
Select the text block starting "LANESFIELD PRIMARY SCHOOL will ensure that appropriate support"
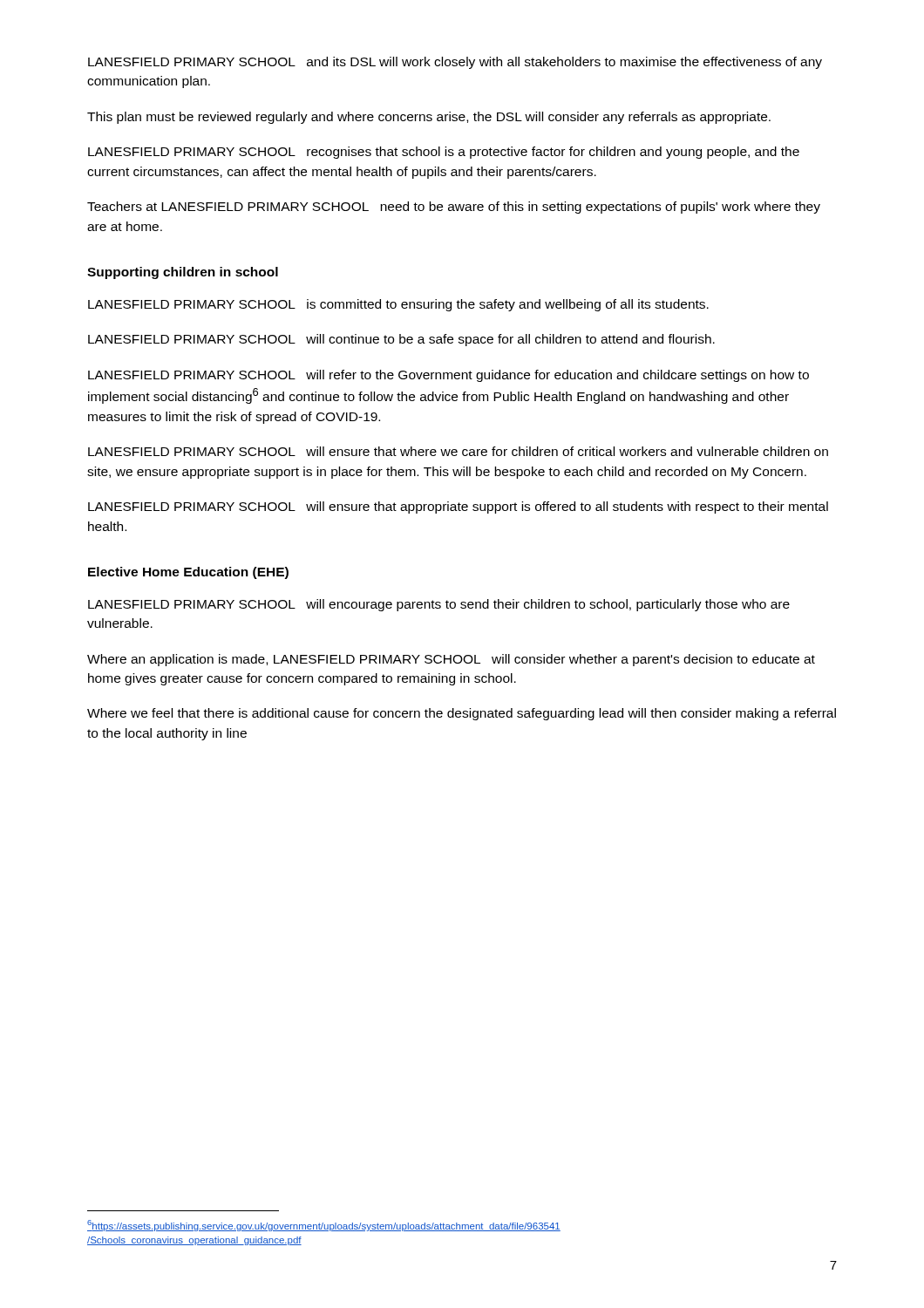(x=458, y=516)
